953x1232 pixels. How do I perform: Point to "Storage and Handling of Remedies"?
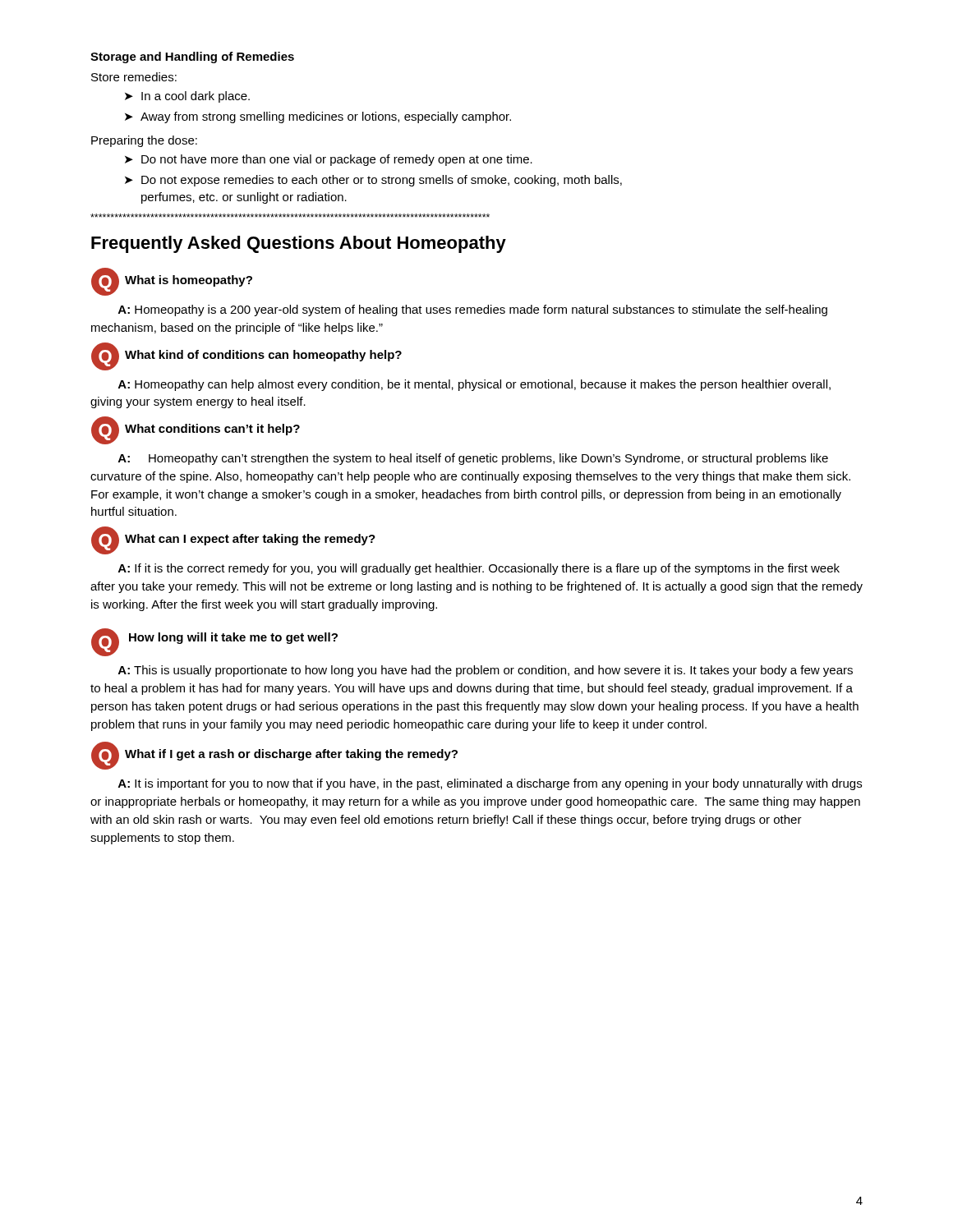pos(192,56)
